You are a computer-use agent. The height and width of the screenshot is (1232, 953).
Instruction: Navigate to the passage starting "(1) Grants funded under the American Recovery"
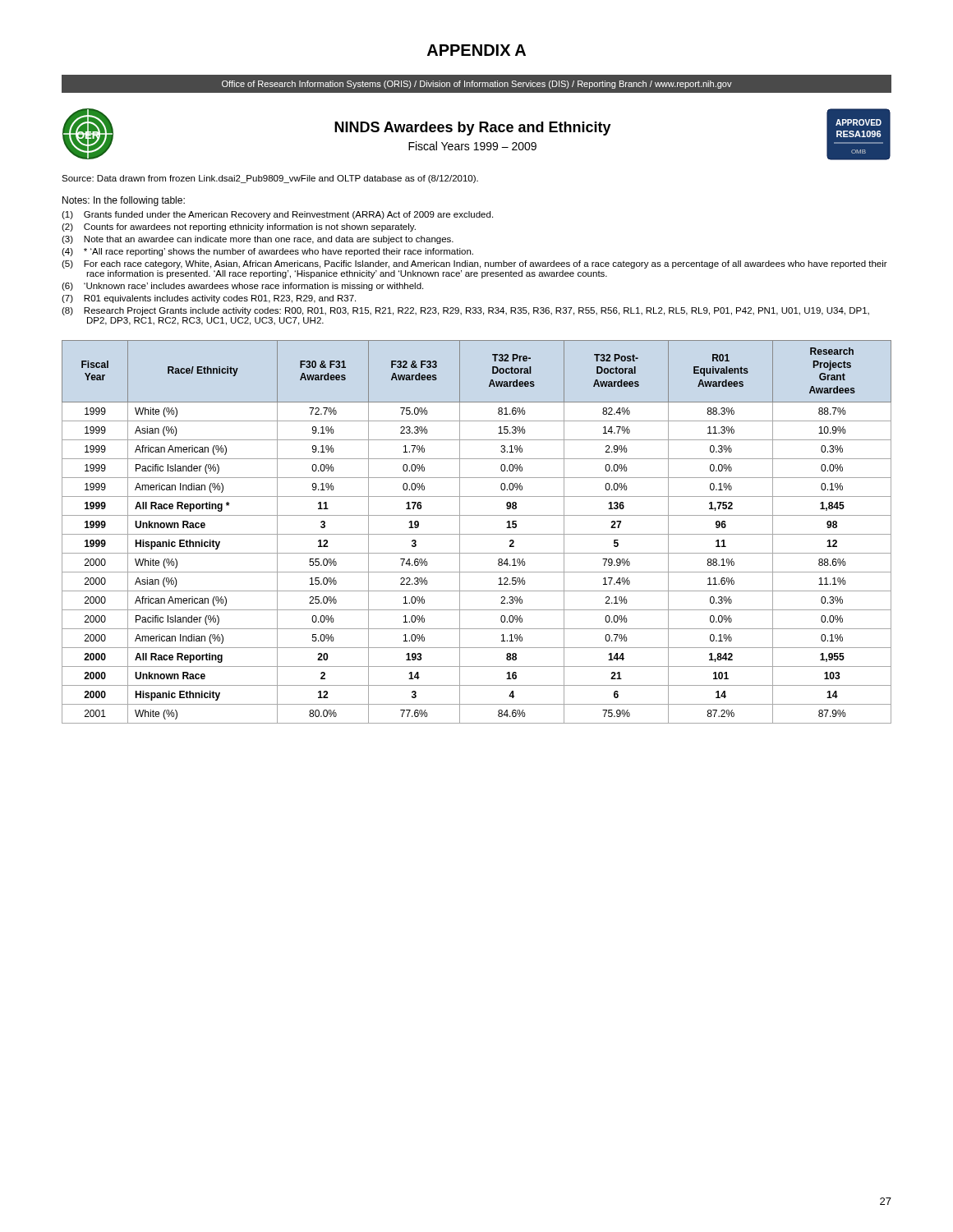pos(278,214)
